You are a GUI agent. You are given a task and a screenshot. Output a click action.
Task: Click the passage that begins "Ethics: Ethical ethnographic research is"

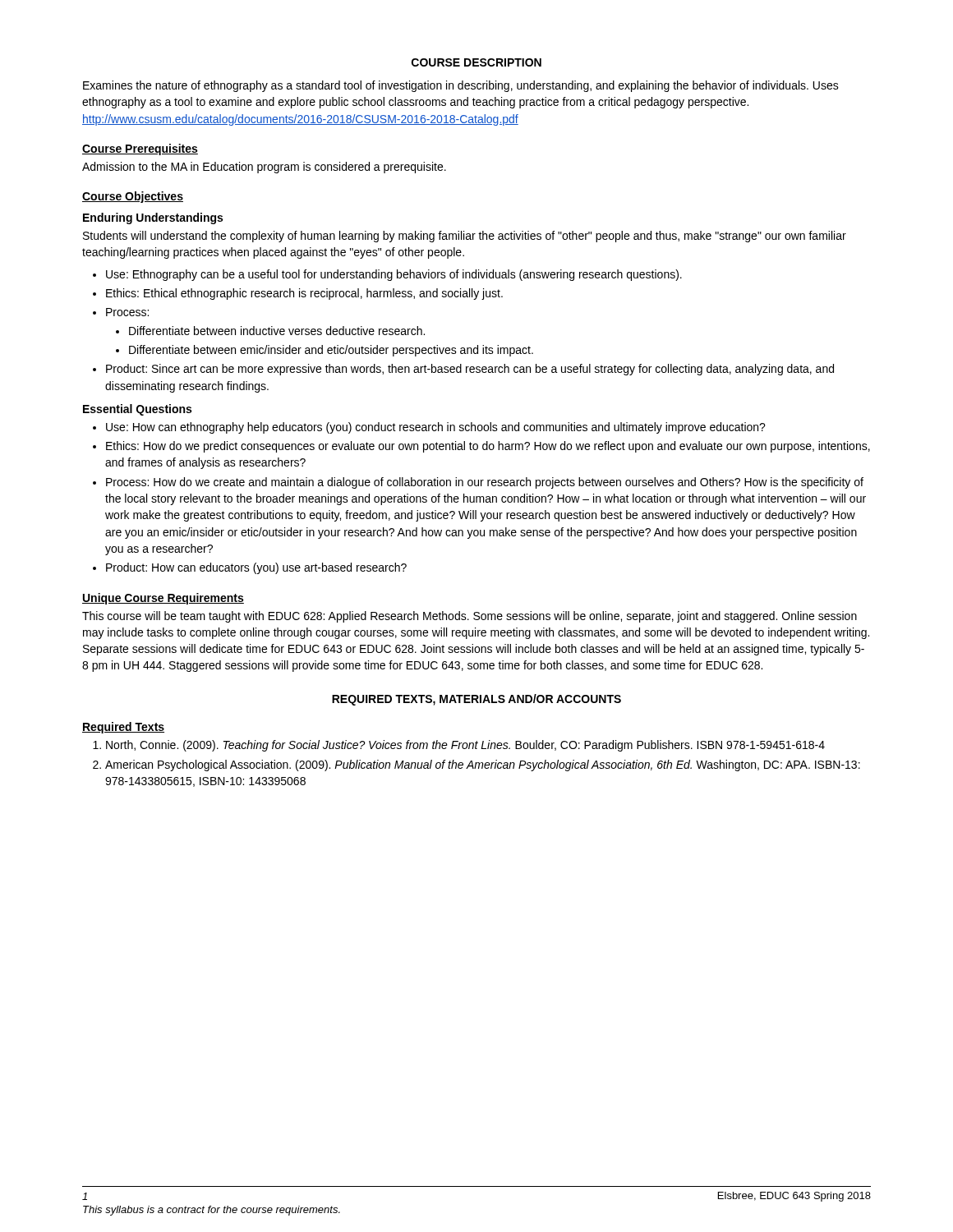488,293
